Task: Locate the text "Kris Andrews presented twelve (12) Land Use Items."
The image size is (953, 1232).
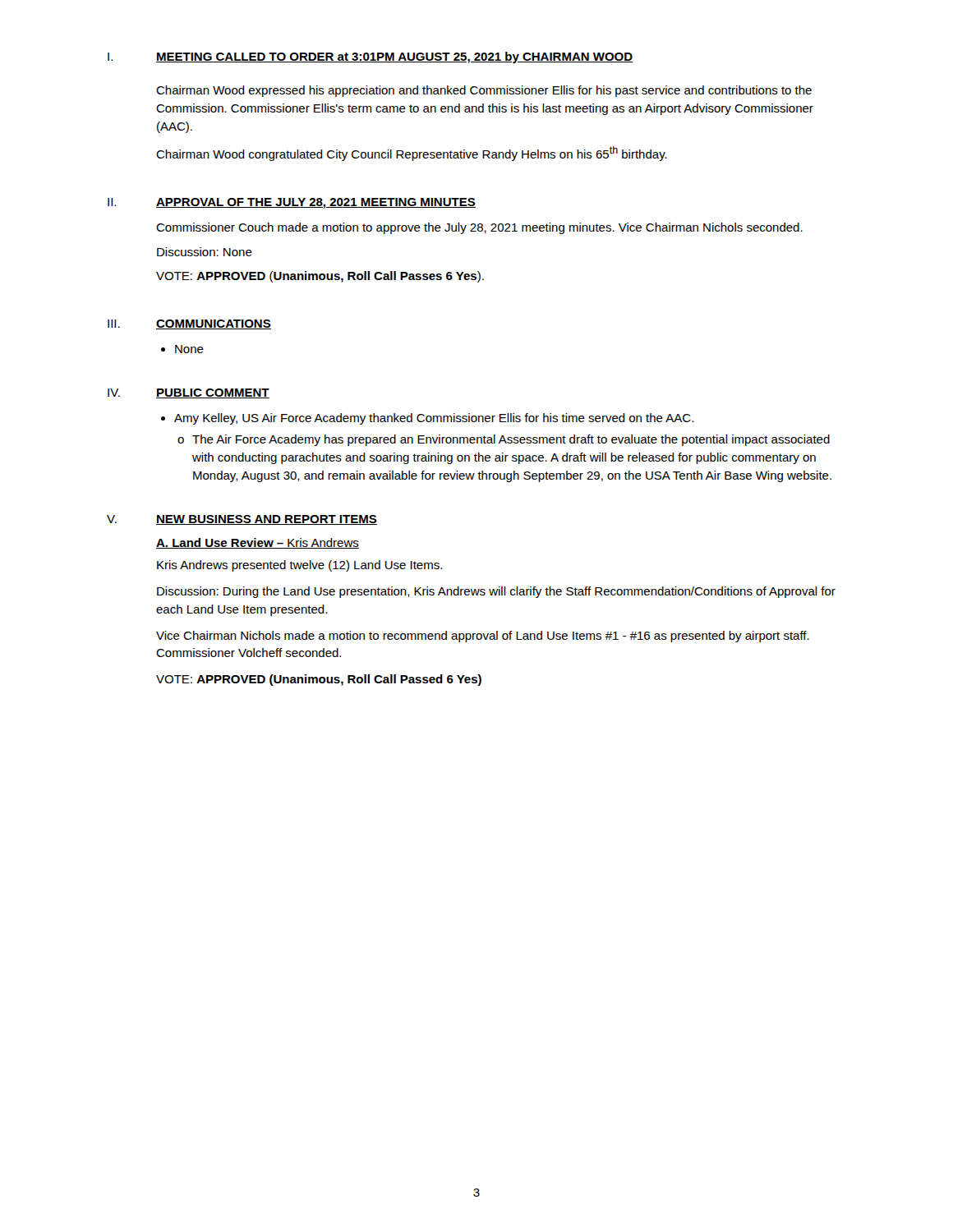Action: [x=300, y=565]
